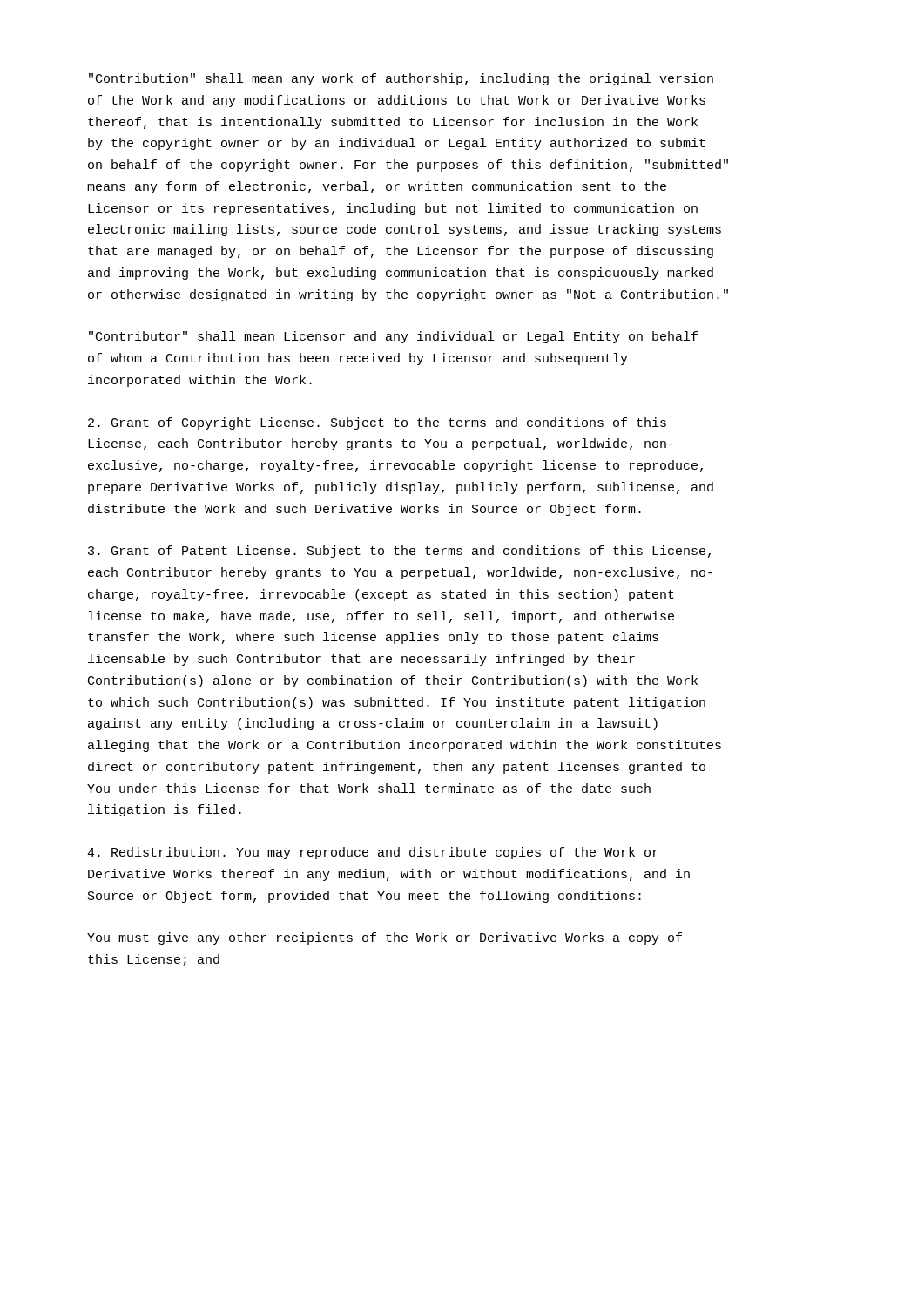Click on the text block with the text "You must give any other recipients of"

(385, 950)
